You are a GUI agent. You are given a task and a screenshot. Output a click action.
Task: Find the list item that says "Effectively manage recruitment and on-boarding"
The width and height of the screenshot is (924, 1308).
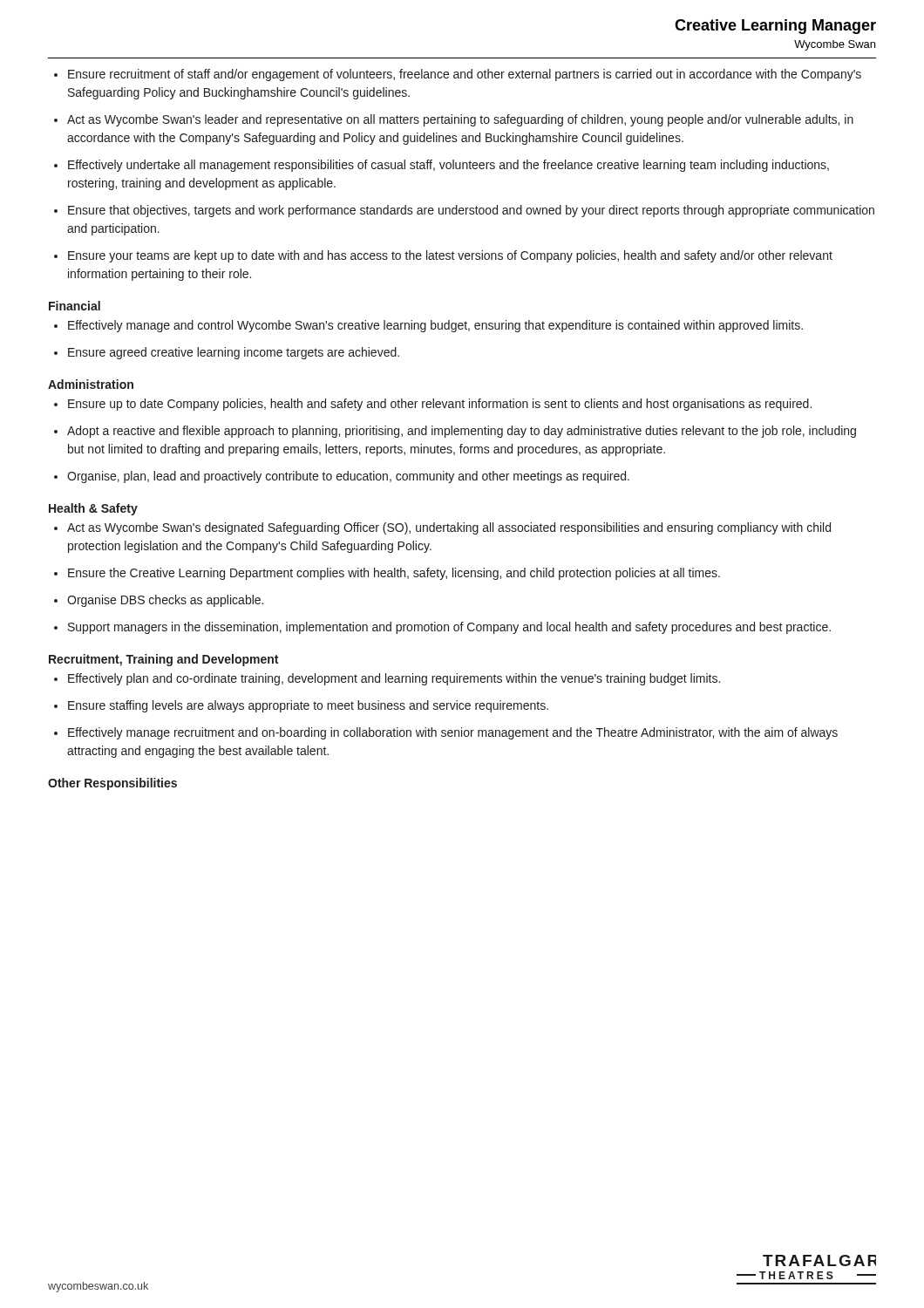coord(453,742)
